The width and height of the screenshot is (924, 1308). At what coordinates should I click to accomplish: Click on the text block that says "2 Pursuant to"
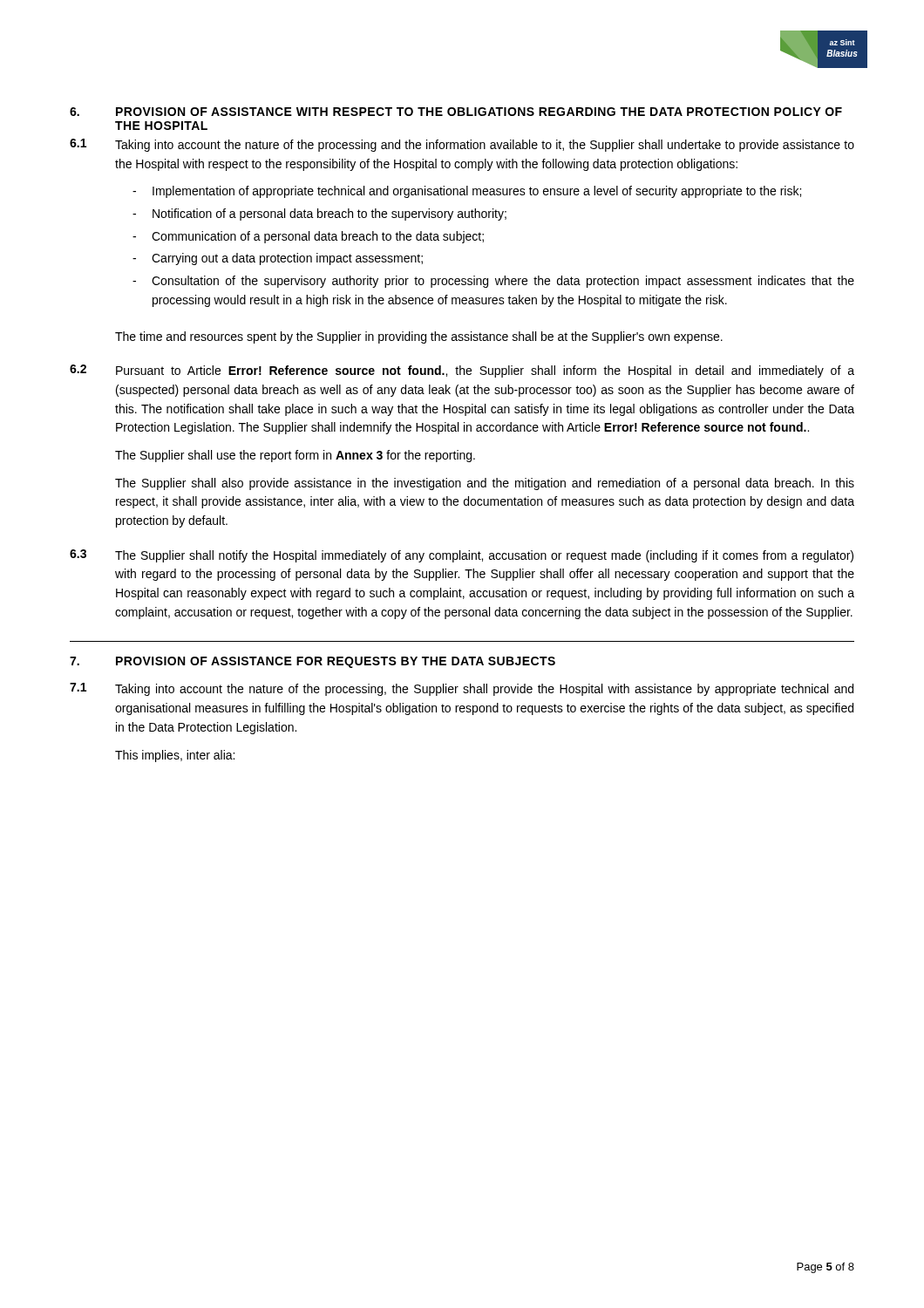[462, 400]
